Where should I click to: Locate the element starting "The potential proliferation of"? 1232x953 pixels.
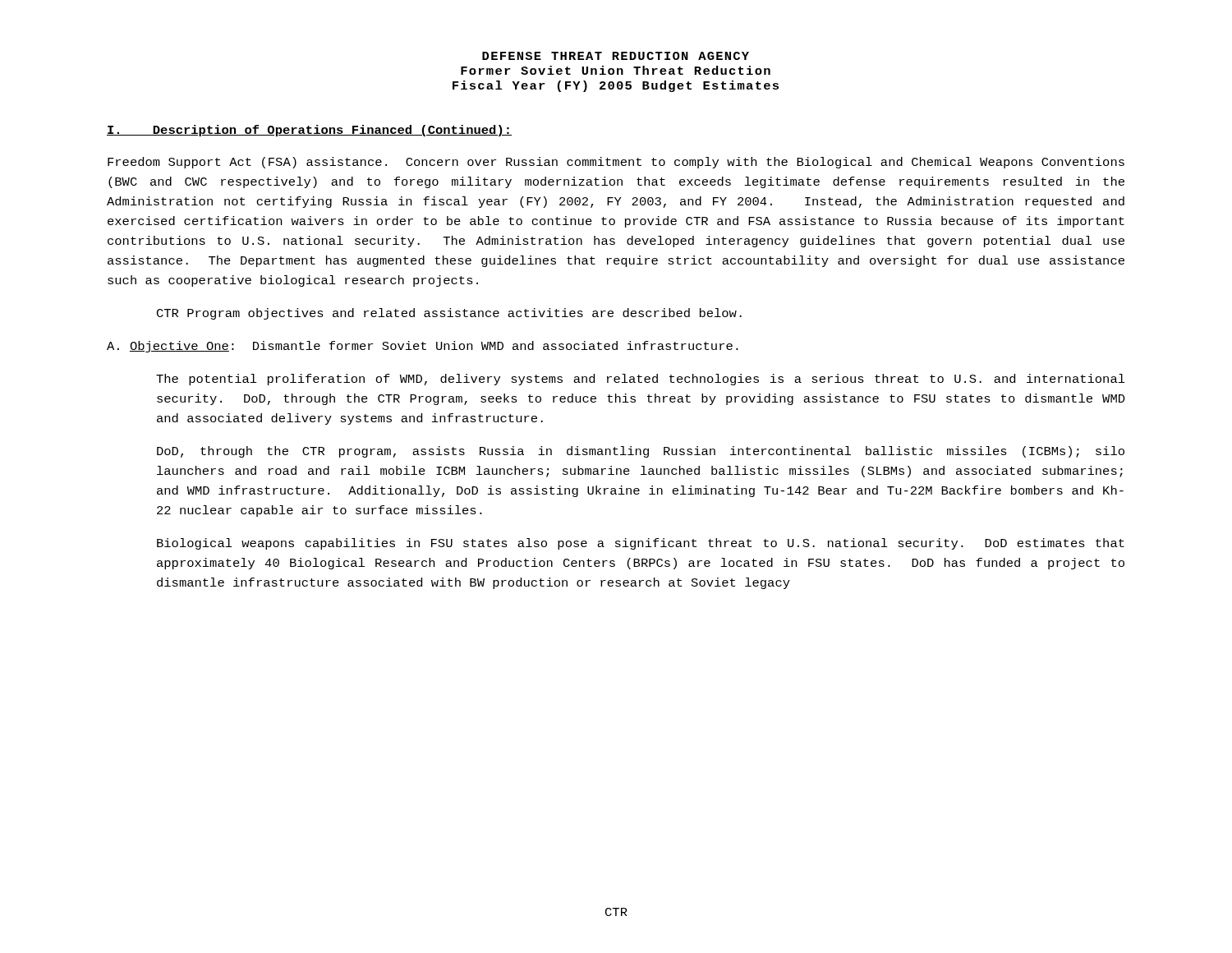641,399
